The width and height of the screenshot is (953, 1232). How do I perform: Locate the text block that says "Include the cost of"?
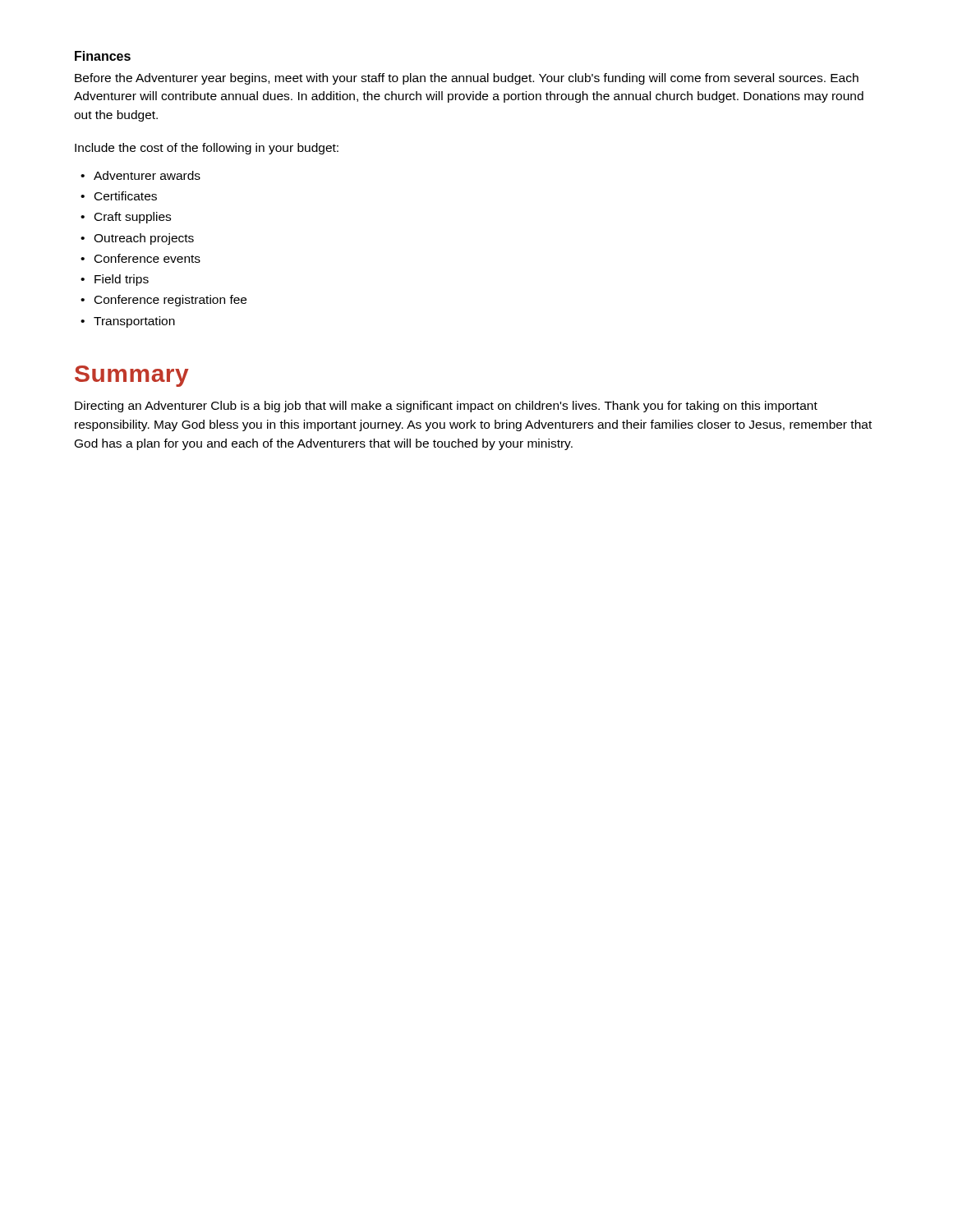(x=207, y=148)
